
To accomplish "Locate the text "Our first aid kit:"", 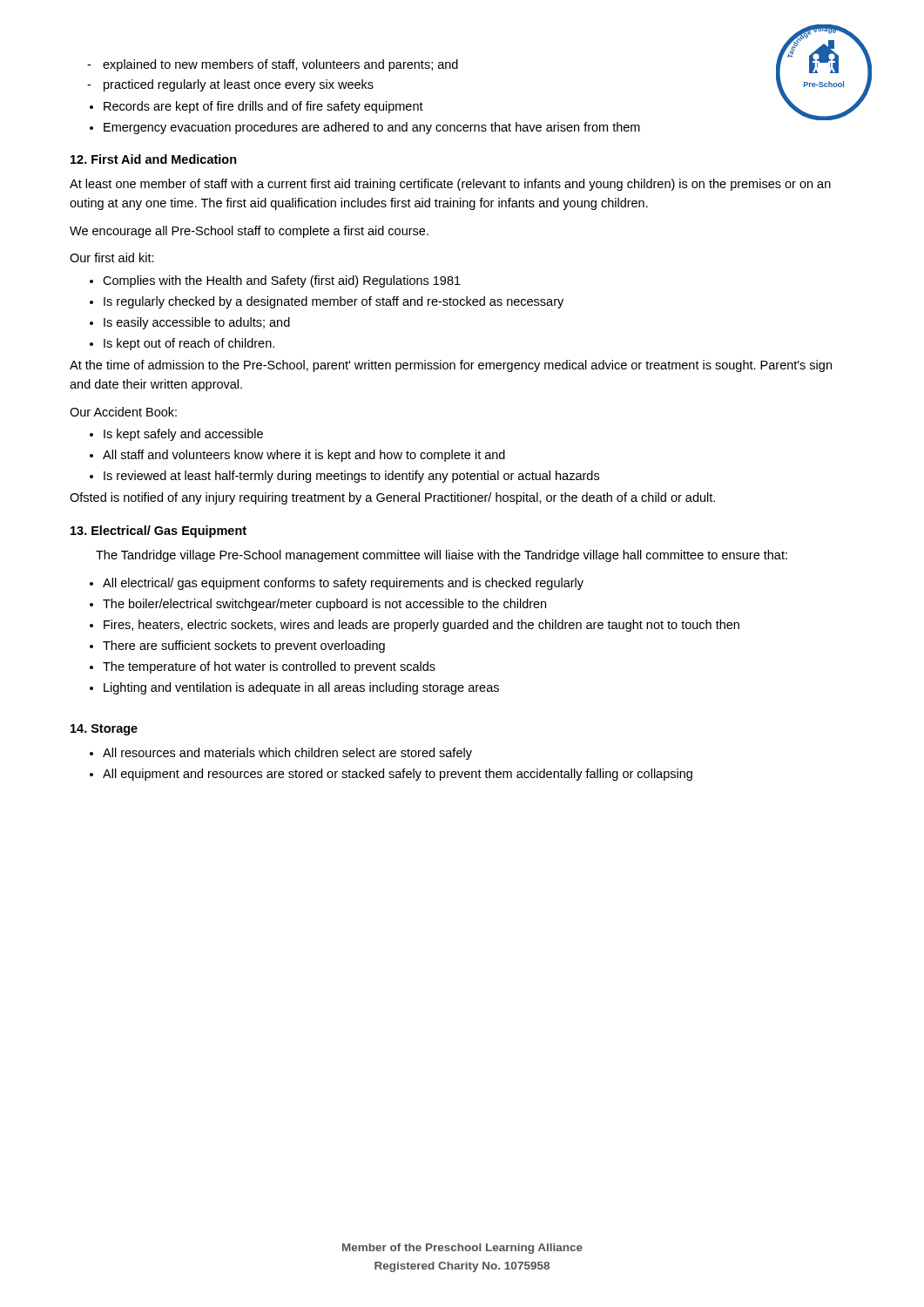I will point(112,258).
